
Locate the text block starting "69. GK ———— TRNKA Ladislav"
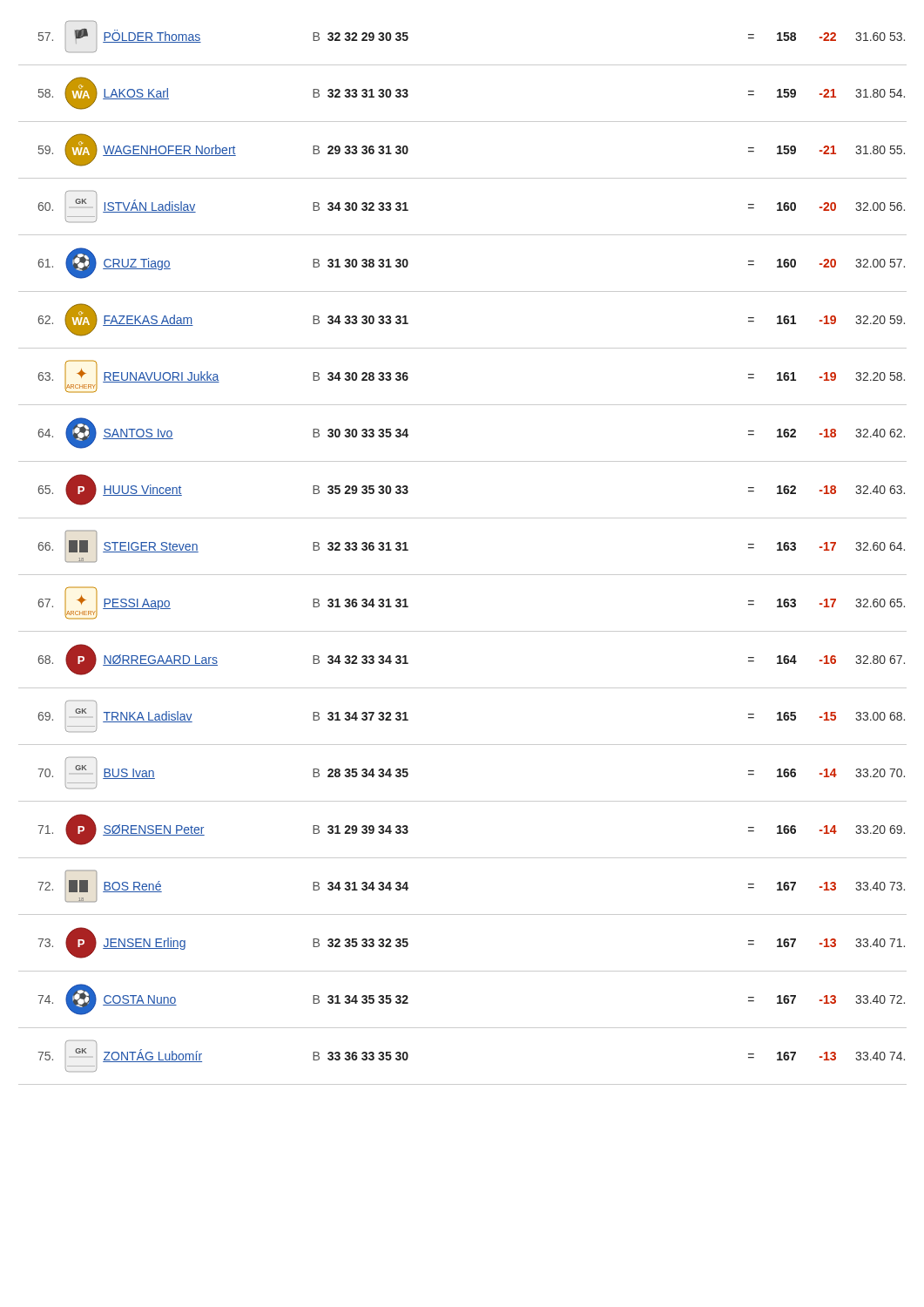click(81, 717)
